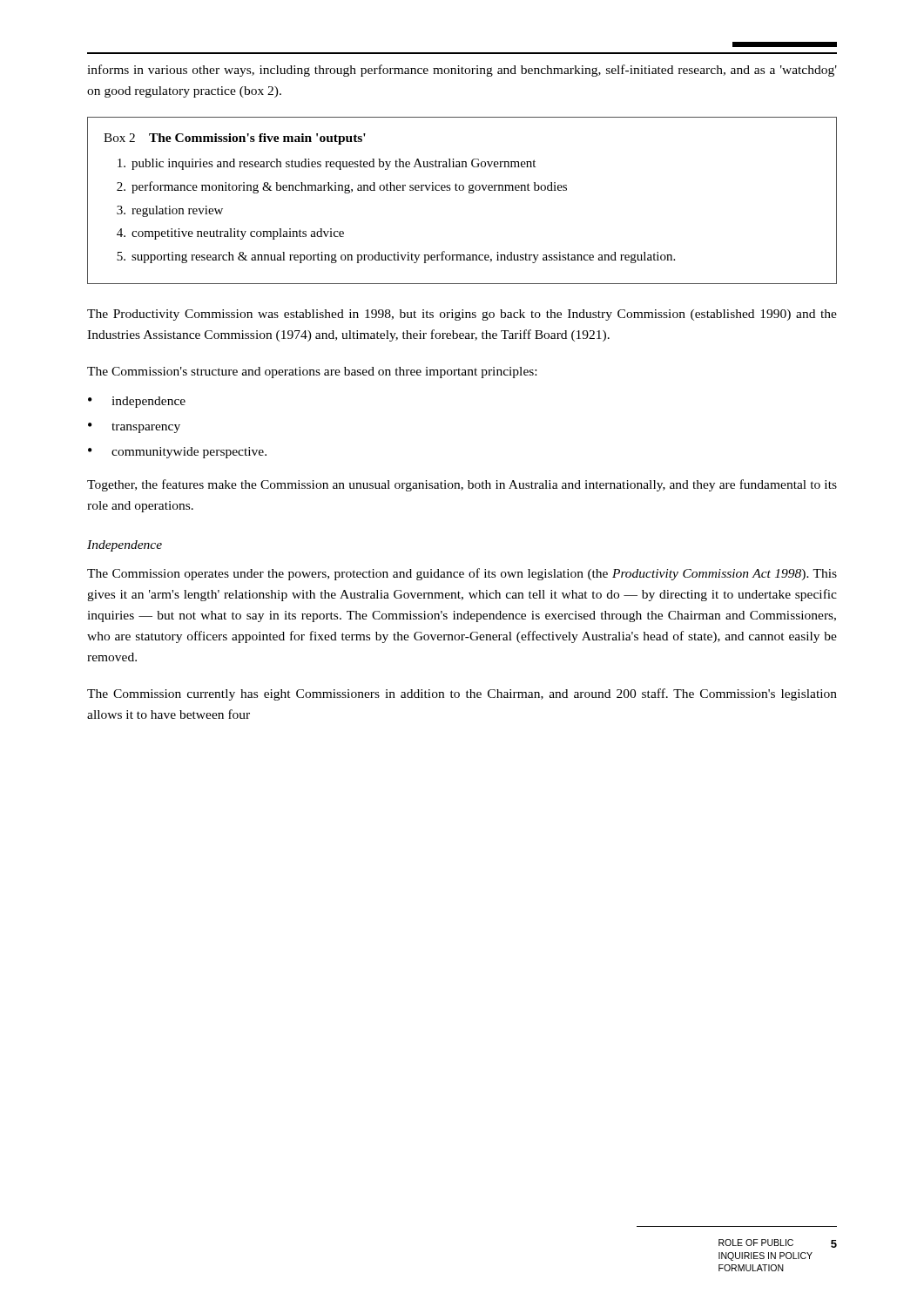Click on the text block with the text "The Productivity Commission was established in 1998,"
The image size is (924, 1307).
[x=462, y=324]
